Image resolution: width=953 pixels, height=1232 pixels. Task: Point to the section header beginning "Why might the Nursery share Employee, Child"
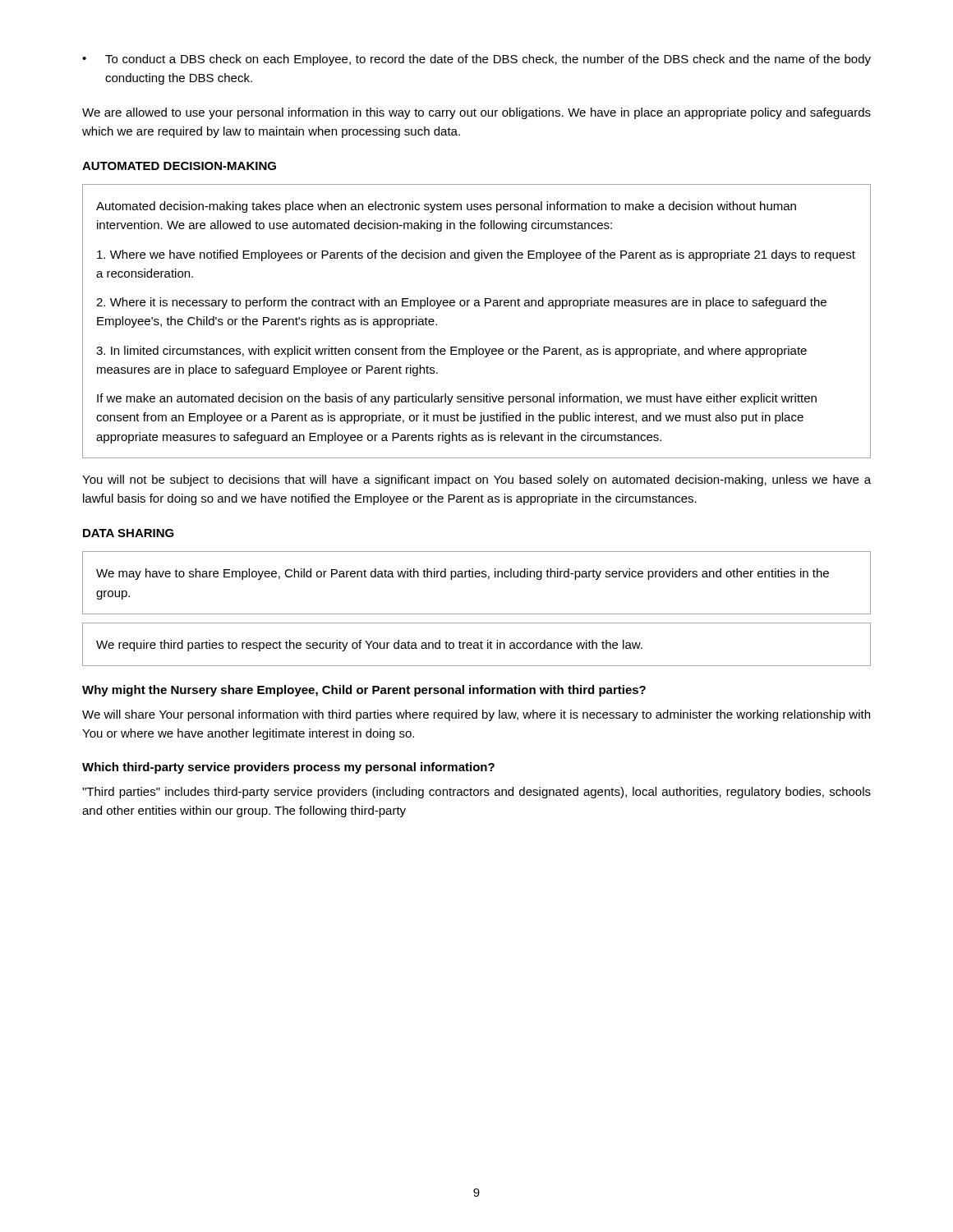point(364,689)
